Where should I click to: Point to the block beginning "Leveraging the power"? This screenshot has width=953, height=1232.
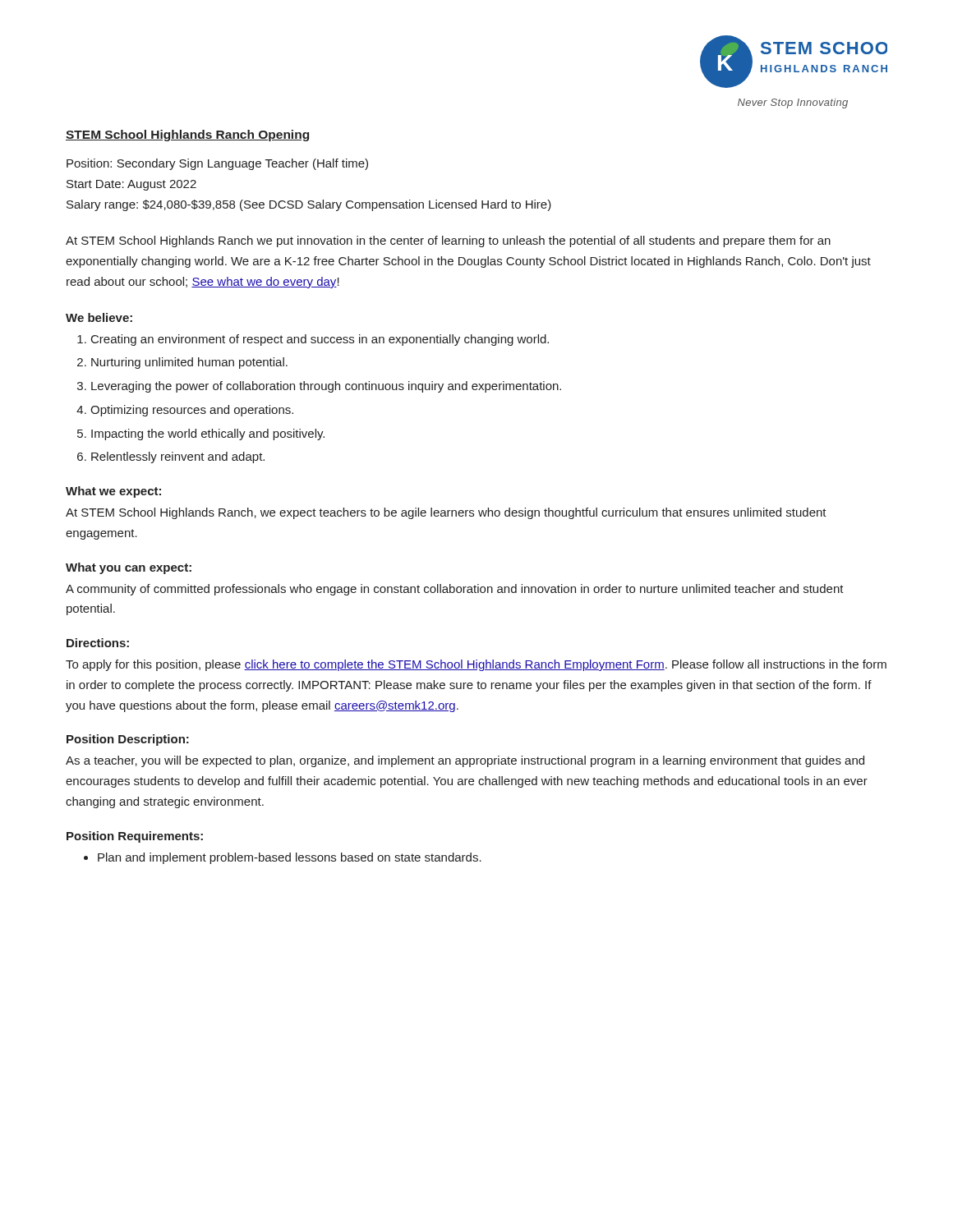[326, 386]
